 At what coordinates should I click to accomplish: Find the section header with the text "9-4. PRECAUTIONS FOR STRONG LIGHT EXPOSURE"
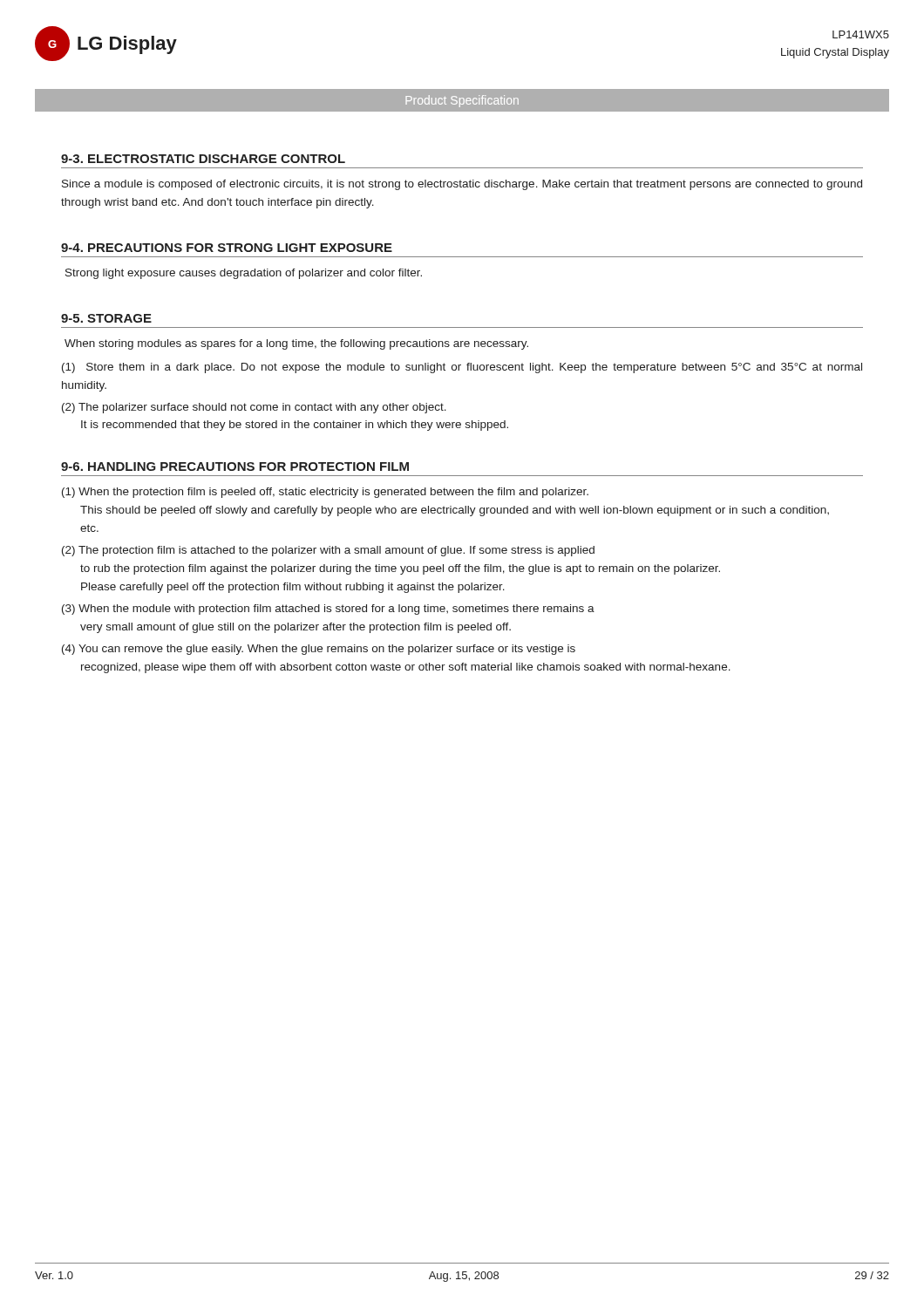point(227,247)
